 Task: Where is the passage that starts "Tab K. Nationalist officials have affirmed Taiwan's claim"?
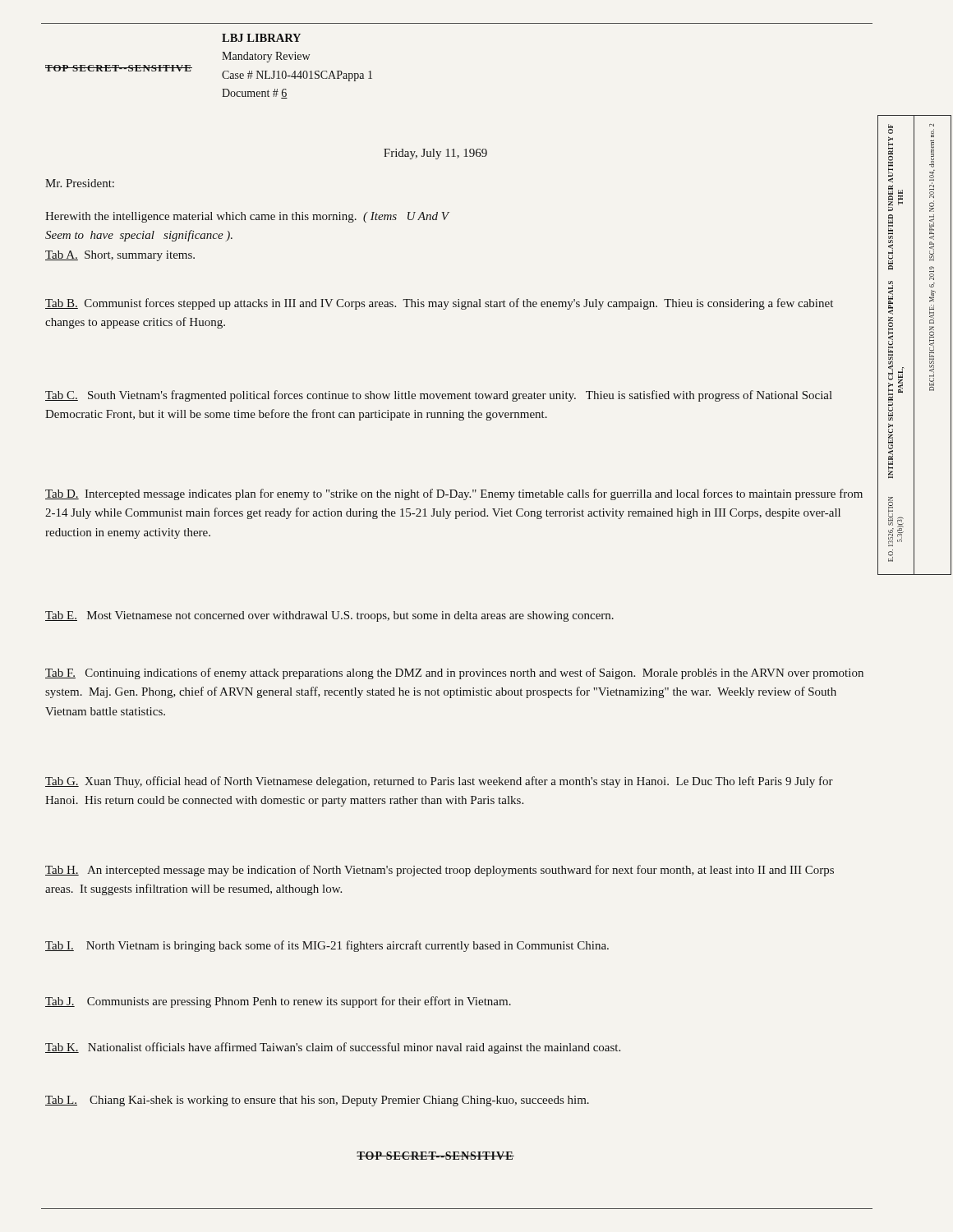(333, 1047)
